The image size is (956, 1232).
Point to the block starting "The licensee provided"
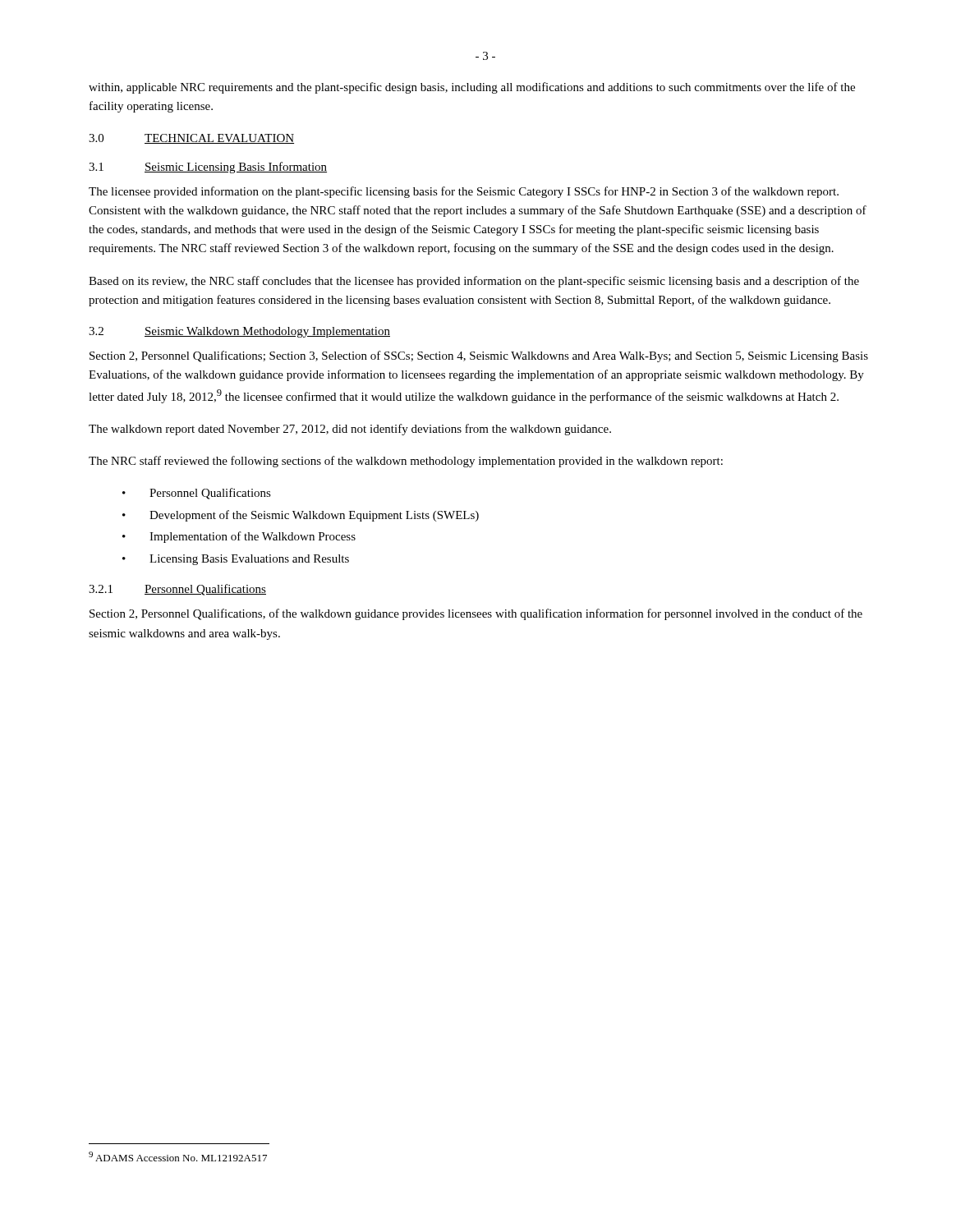click(477, 220)
